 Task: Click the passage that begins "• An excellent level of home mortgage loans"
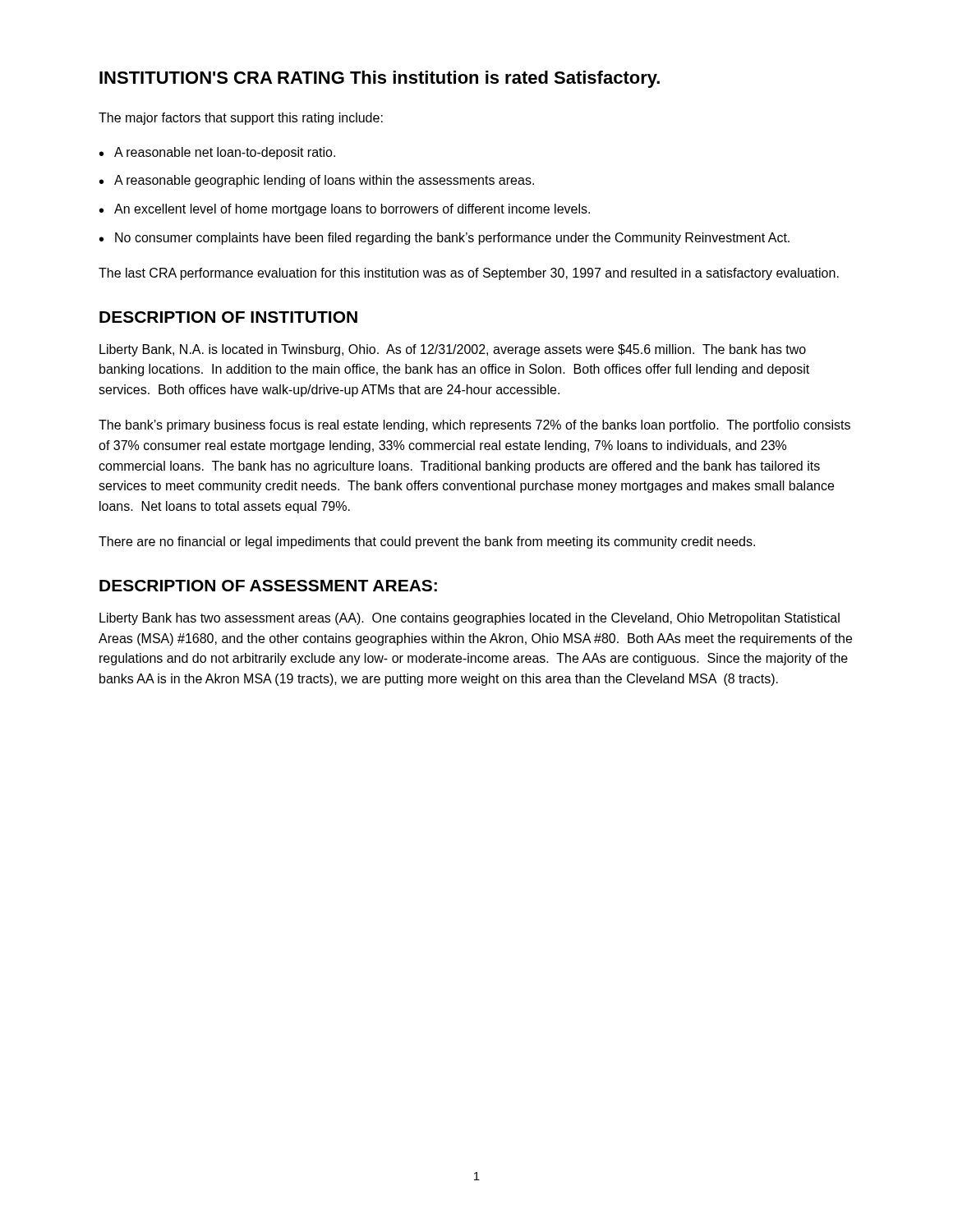345,210
